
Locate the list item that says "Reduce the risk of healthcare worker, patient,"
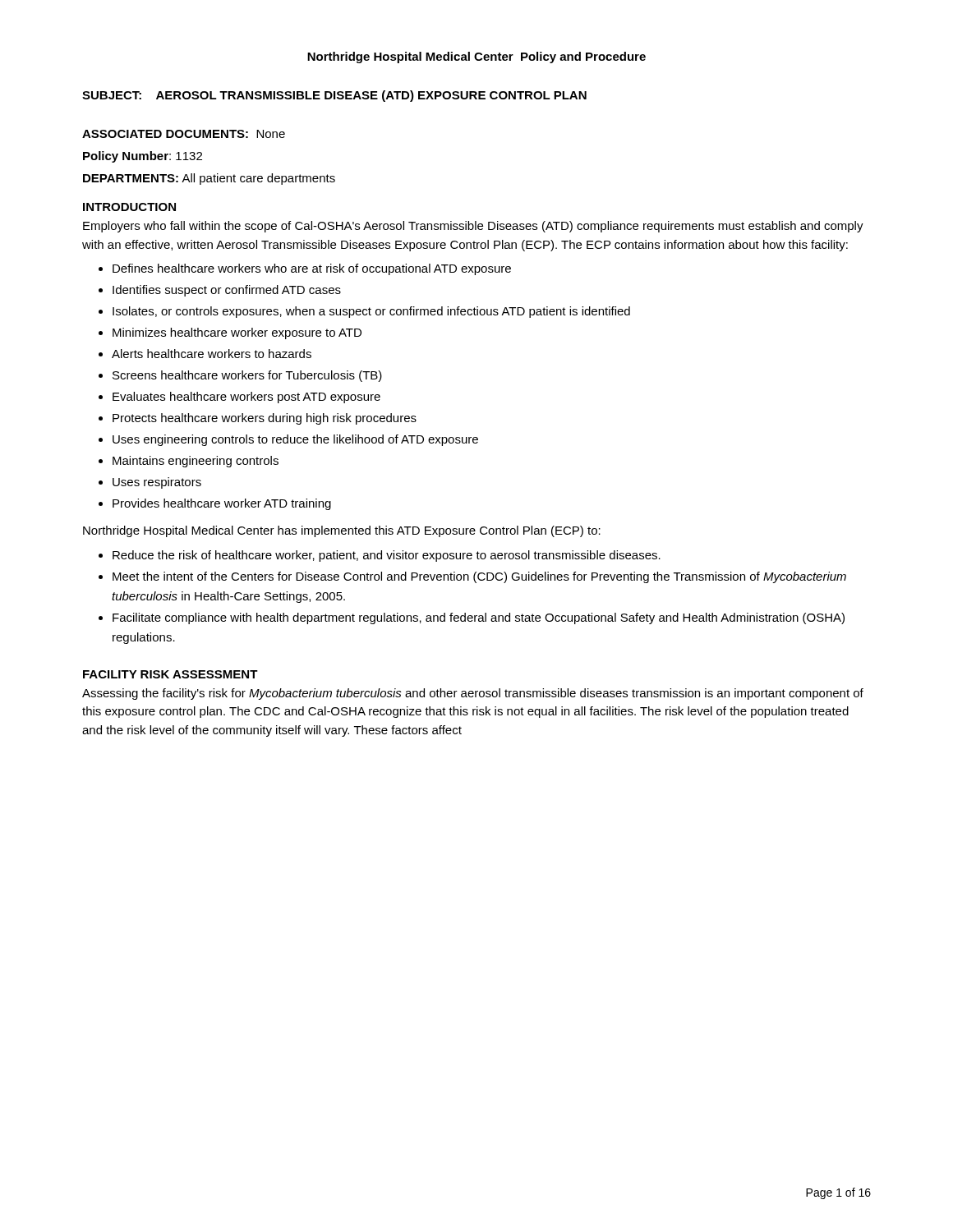click(x=386, y=554)
